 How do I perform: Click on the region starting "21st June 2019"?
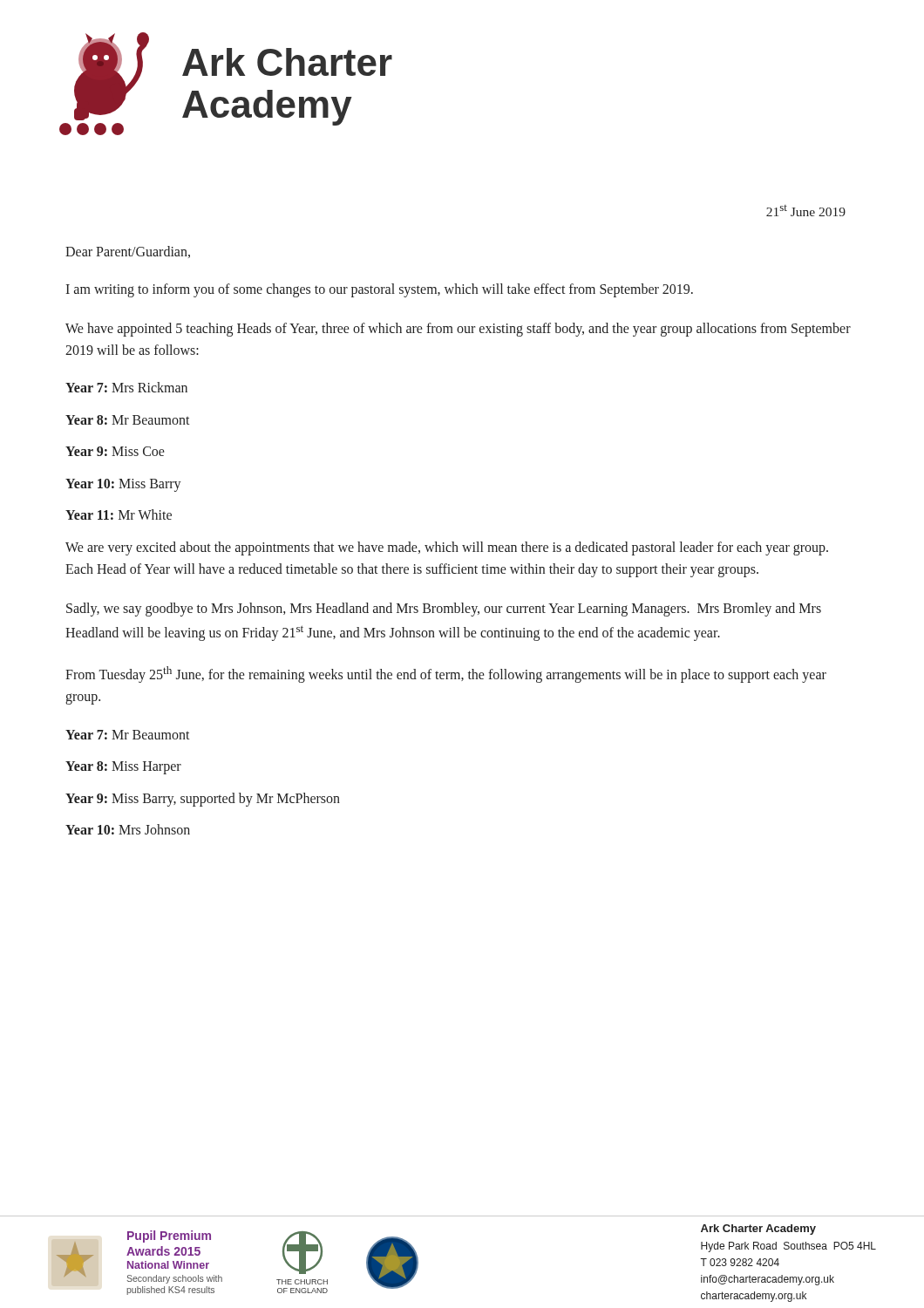click(x=806, y=210)
